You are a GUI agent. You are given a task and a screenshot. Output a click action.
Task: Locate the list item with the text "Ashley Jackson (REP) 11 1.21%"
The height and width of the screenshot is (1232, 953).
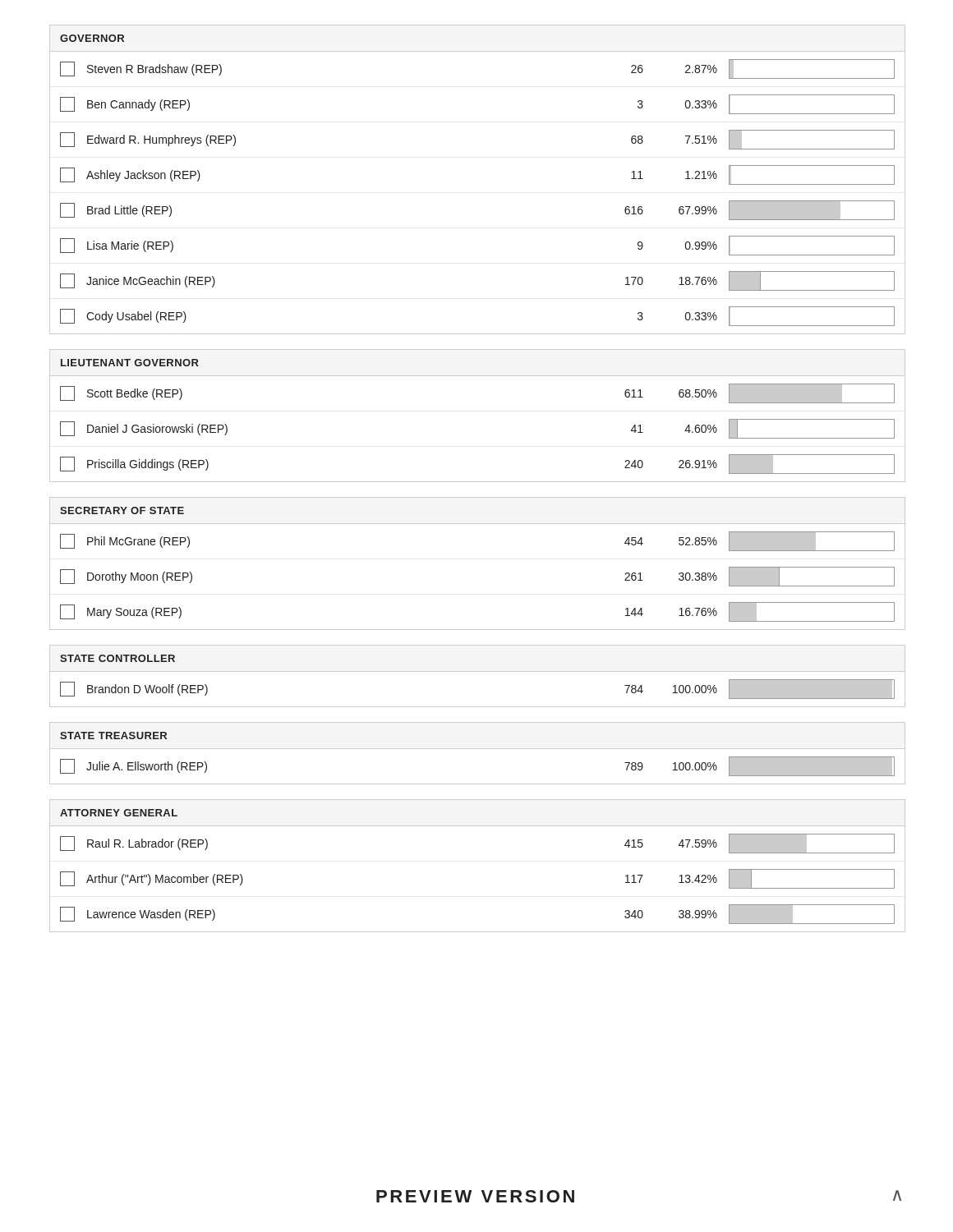click(x=128, y=175)
